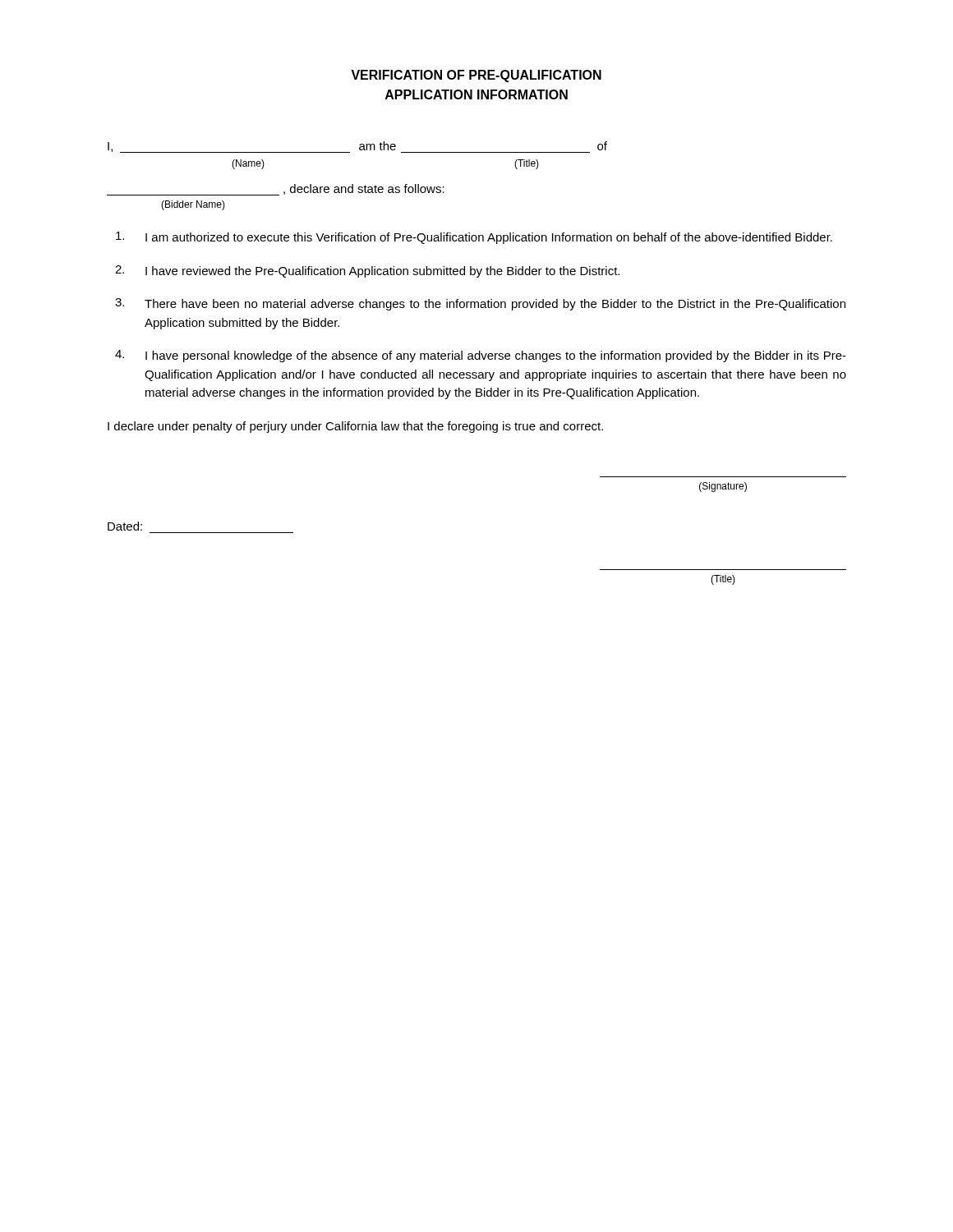Select the text block starting "4. I have personal"
Screen dimensions: 1232x953
pos(481,374)
